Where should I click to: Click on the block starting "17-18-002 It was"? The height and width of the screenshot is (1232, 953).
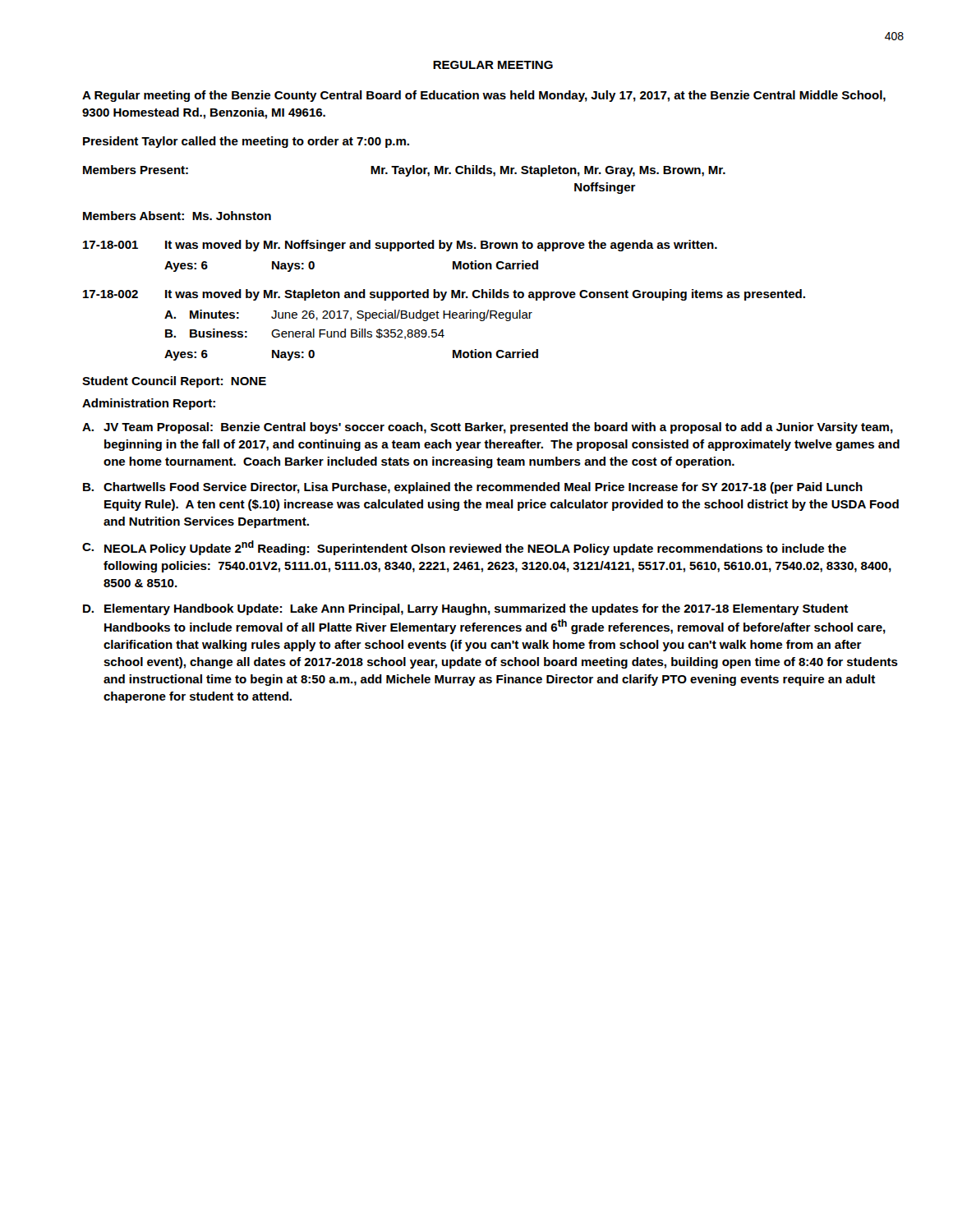point(493,324)
